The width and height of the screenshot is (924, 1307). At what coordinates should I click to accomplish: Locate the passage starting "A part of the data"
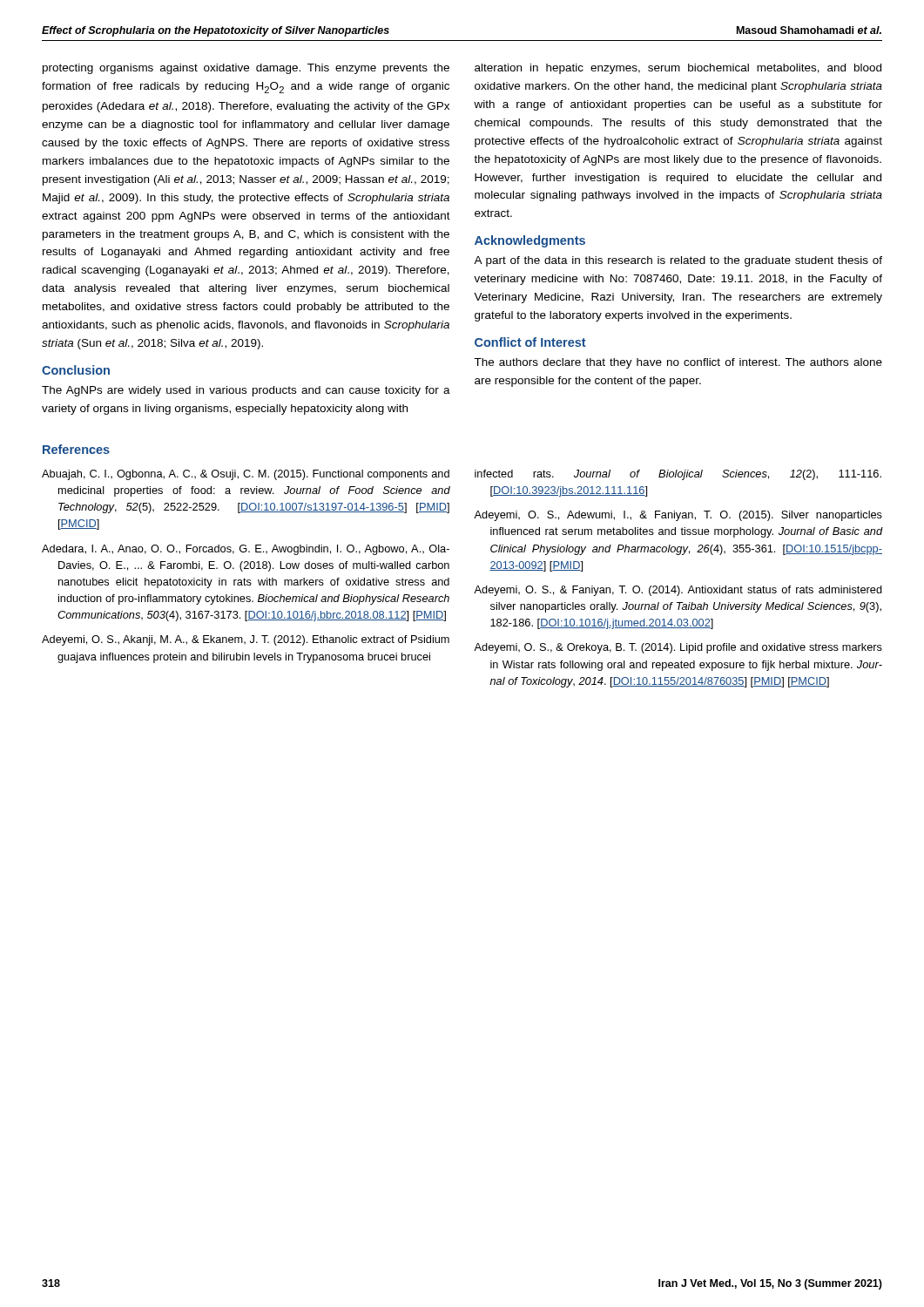(x=678, y=289)
